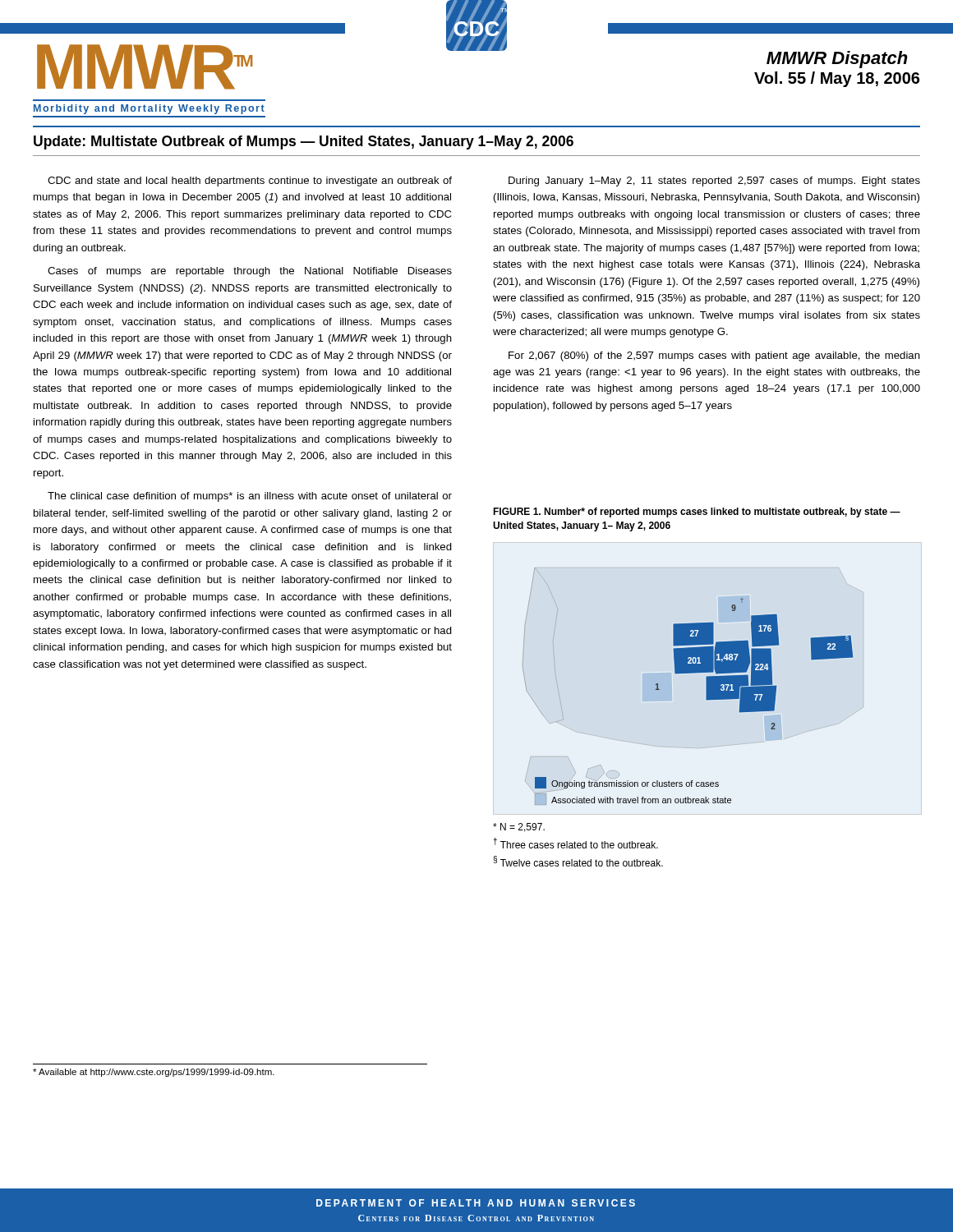Find the footnote that reads "Available at http://www.cste.org/ps/1999/1999-id-09.htm."
The image size is (953, 1232).
[230, 1072]
